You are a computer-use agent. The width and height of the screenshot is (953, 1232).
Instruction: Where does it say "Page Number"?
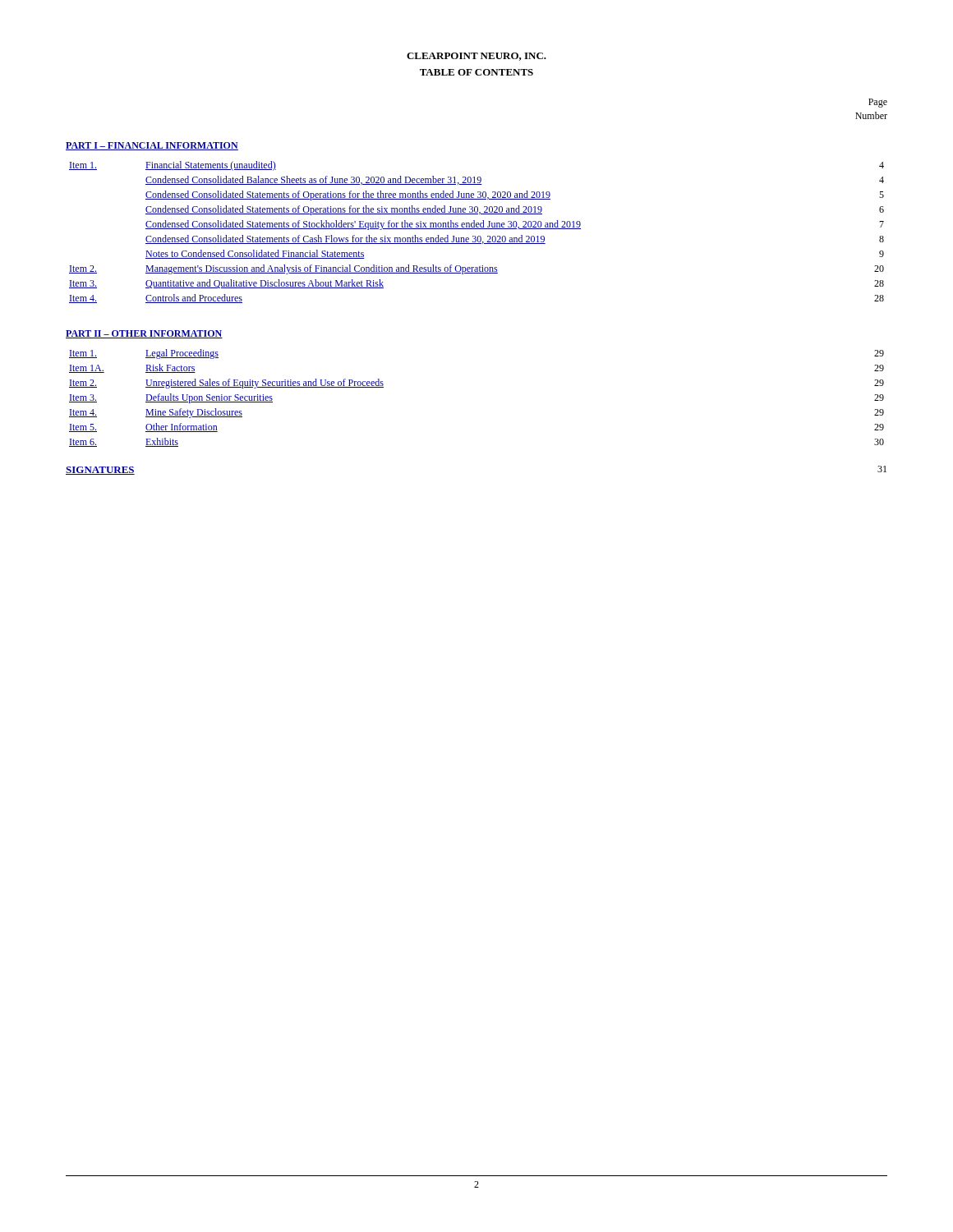[x=871, y=109]
